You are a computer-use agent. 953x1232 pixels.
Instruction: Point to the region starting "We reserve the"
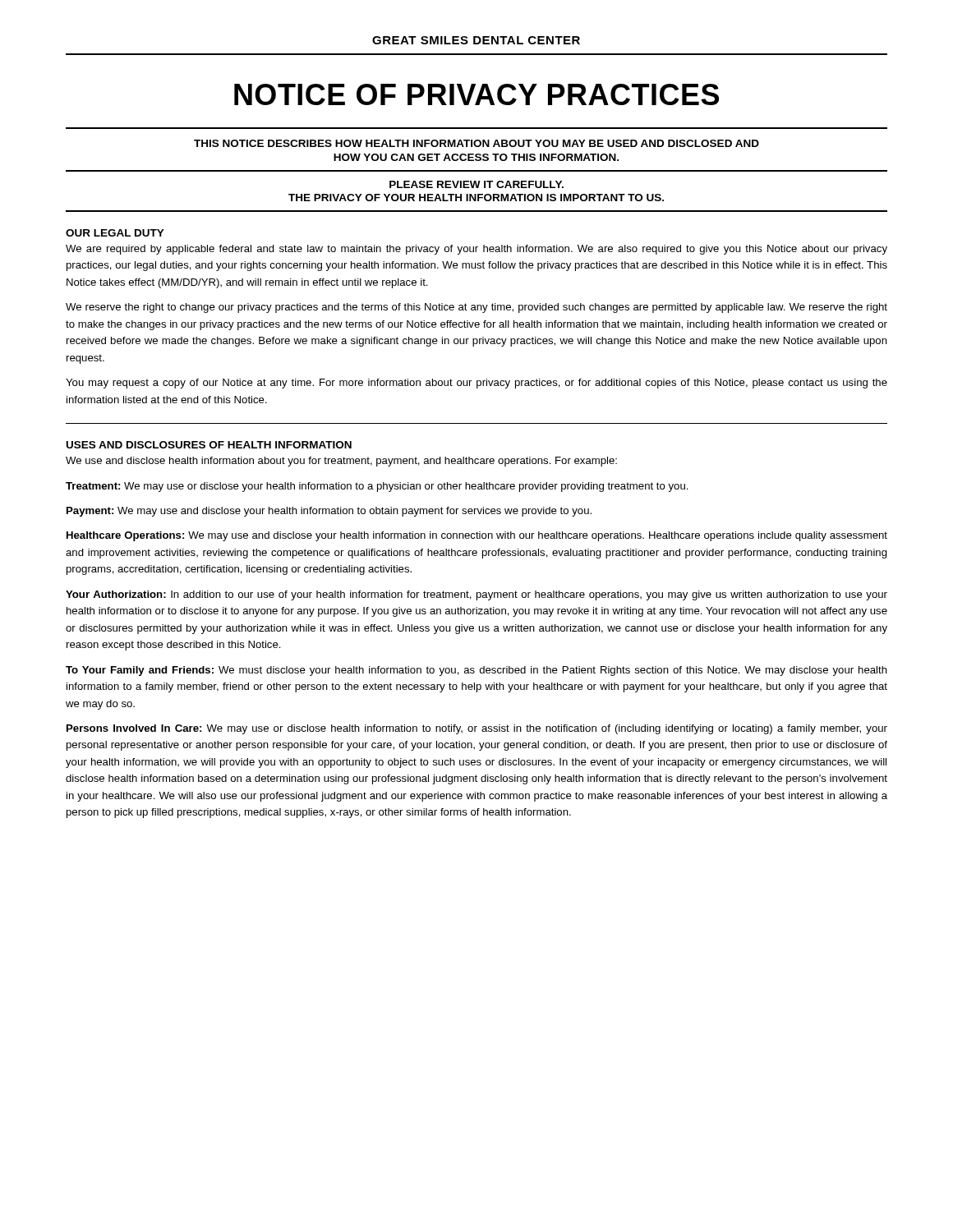[476, 332]
